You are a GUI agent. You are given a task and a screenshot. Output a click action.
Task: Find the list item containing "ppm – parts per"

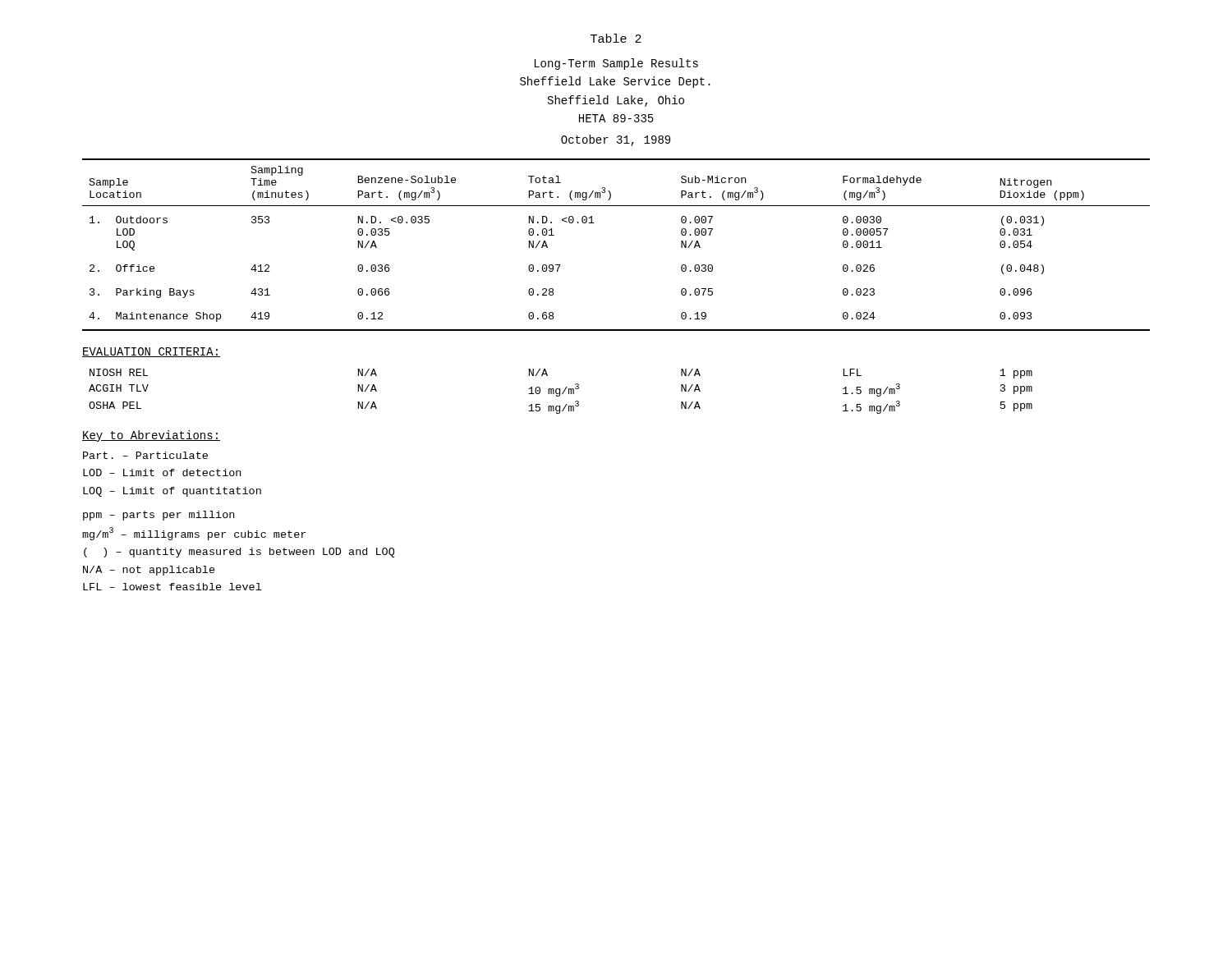tap(159, 516)
